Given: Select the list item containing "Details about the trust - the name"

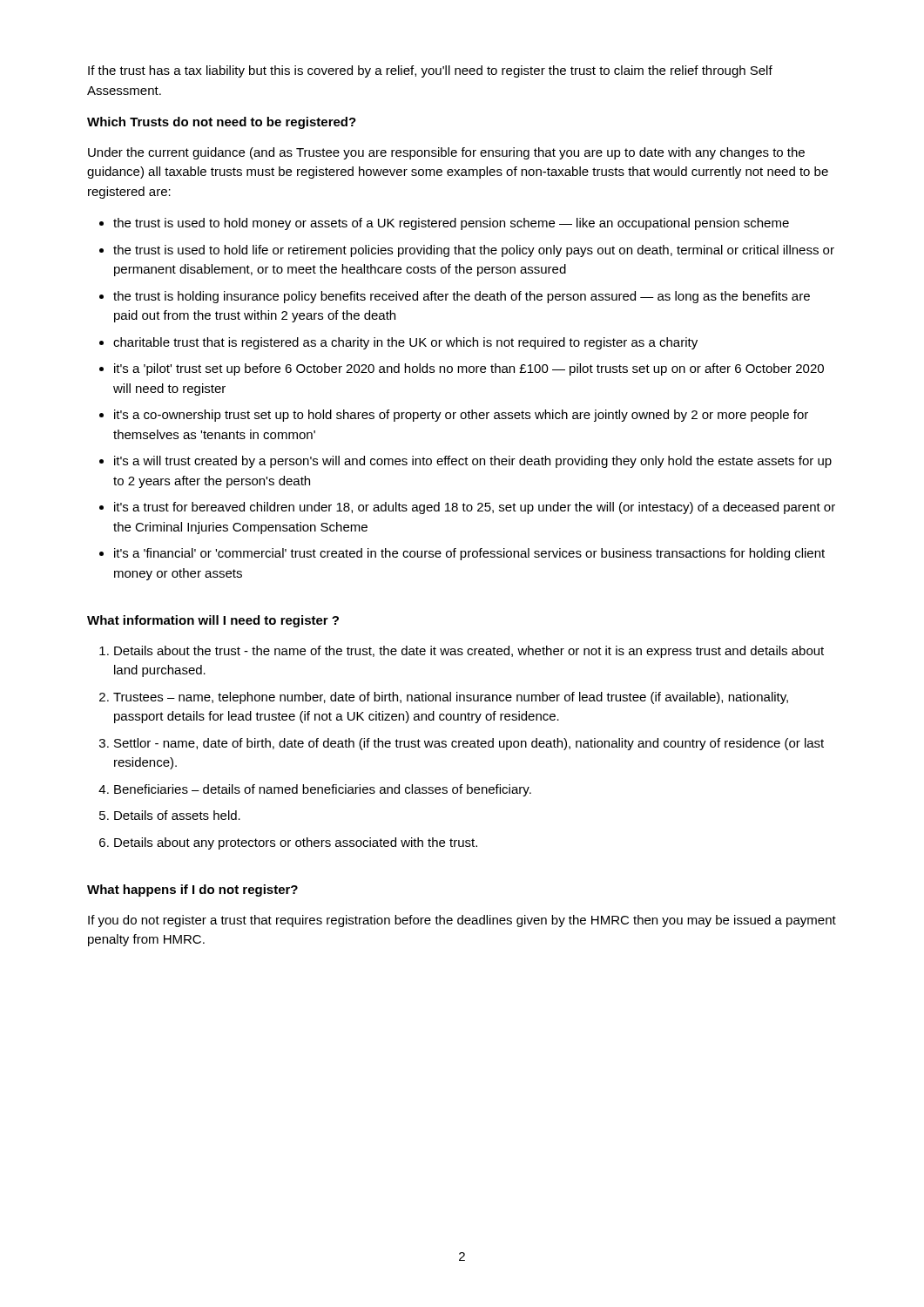Looking at the screenshot, I should click(469, 660).
